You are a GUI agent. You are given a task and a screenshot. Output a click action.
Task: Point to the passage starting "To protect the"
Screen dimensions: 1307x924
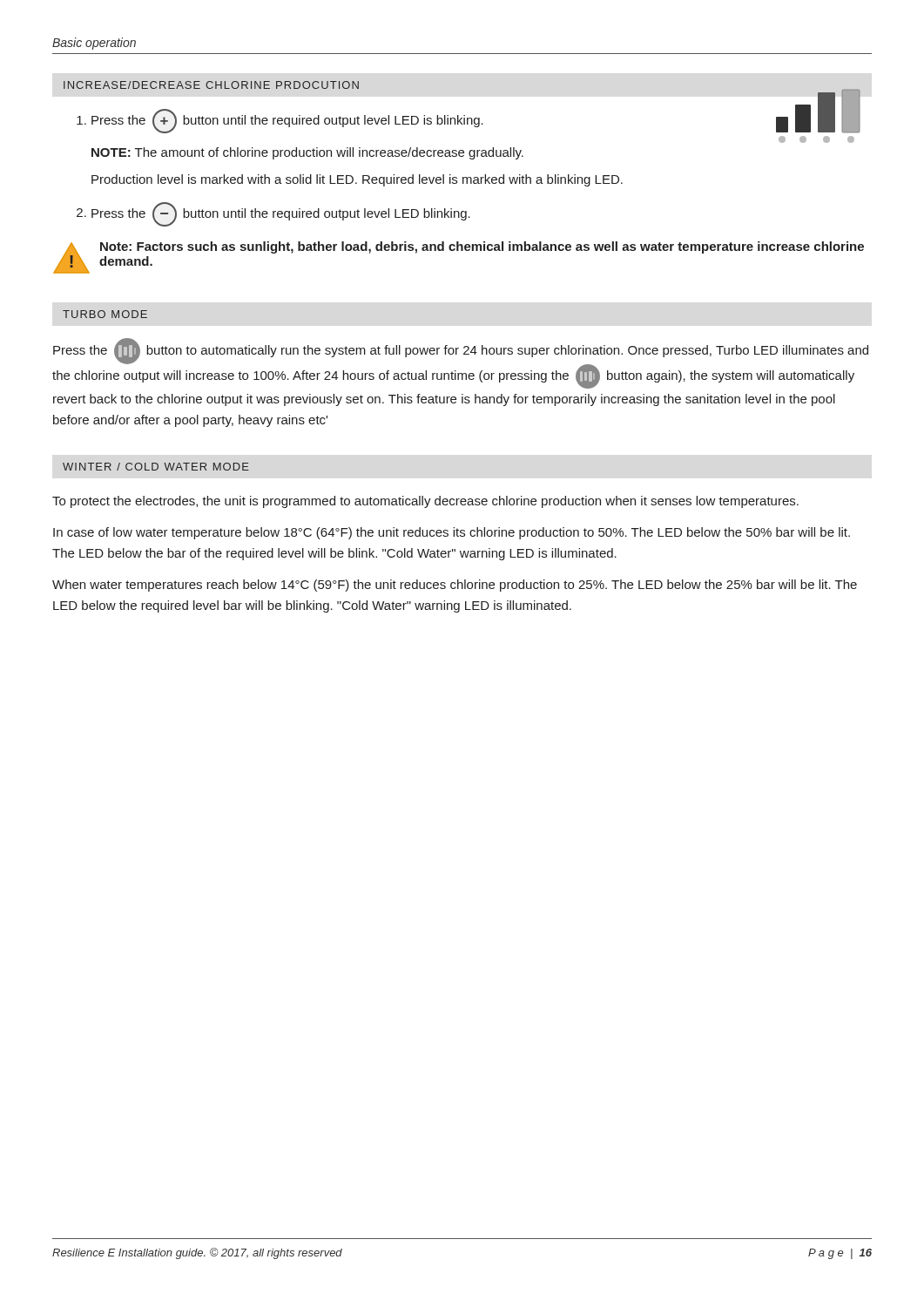426,500
